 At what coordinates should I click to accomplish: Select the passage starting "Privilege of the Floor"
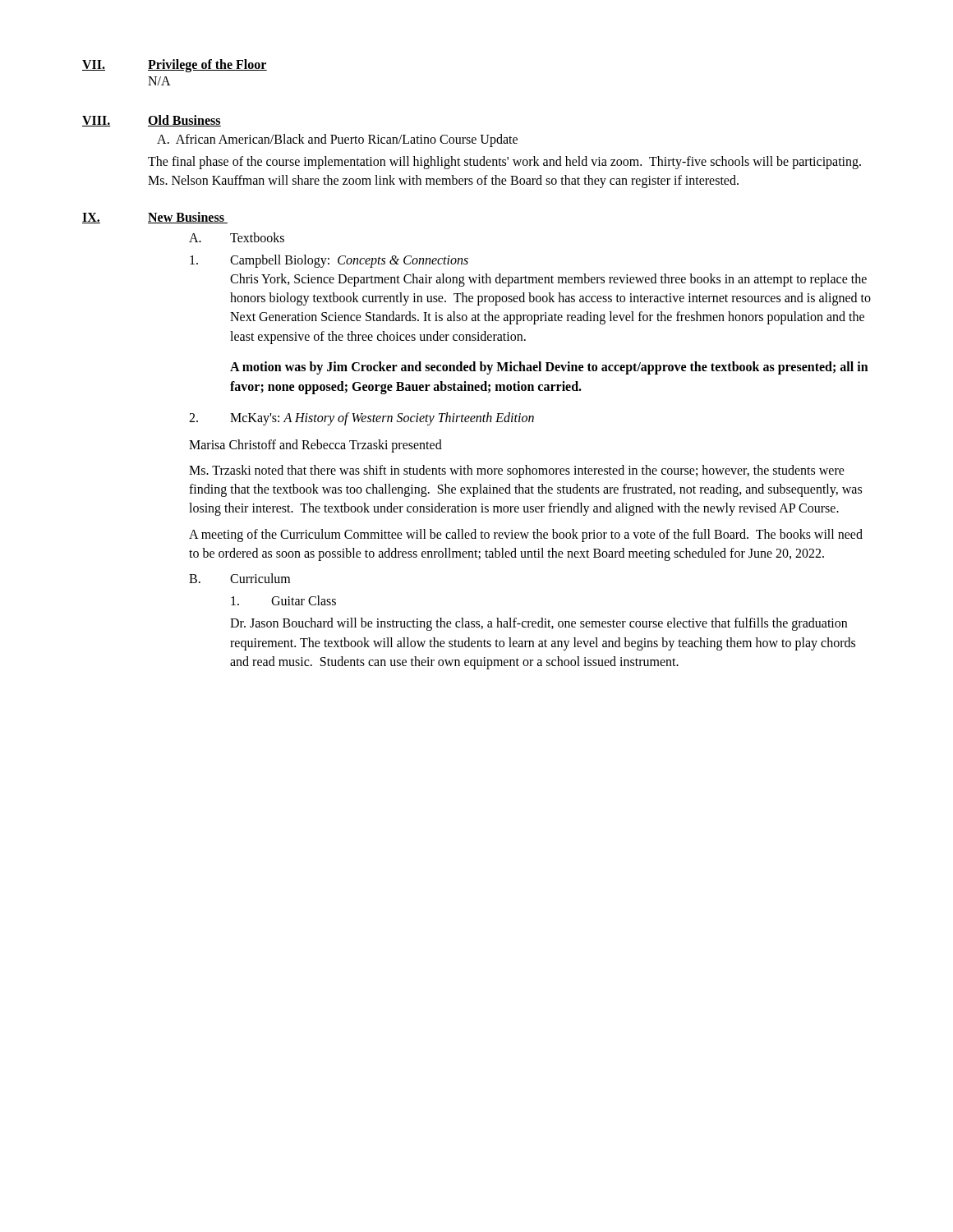(207, 64)
